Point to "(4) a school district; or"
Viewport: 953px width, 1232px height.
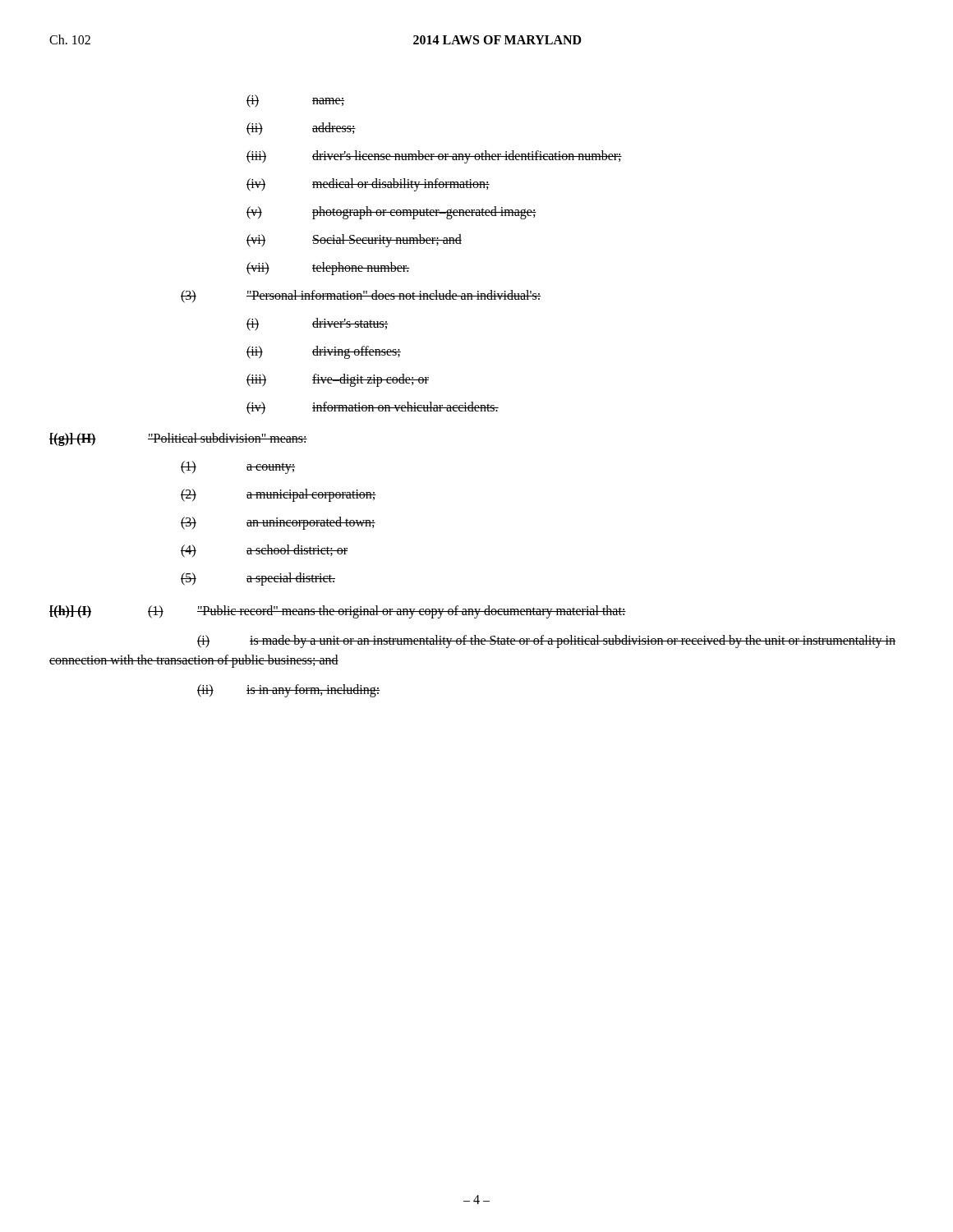point(264,551)
